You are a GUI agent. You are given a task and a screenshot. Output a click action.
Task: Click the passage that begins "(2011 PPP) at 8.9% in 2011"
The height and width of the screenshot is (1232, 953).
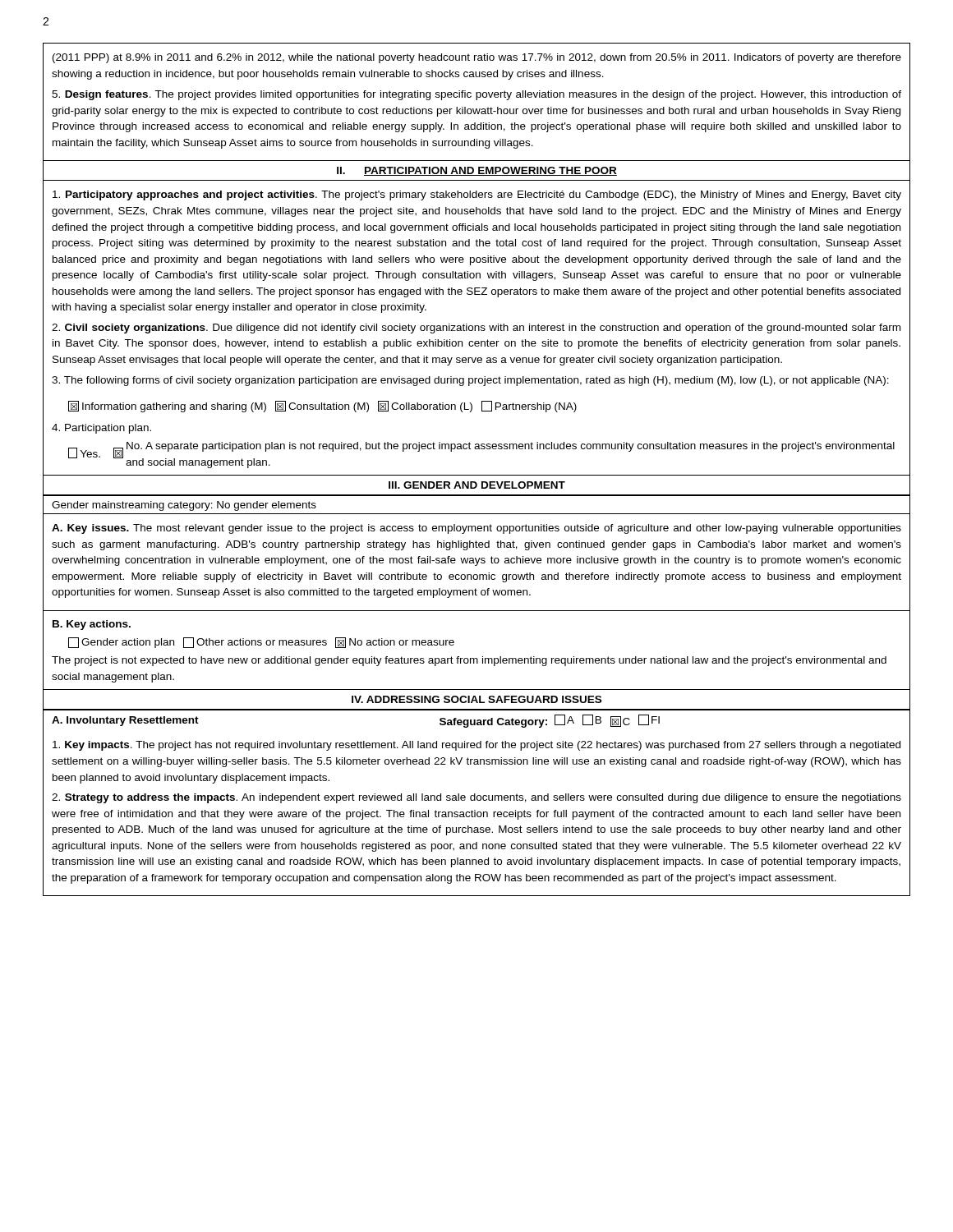pyautogui.click(x=476, y=100)
